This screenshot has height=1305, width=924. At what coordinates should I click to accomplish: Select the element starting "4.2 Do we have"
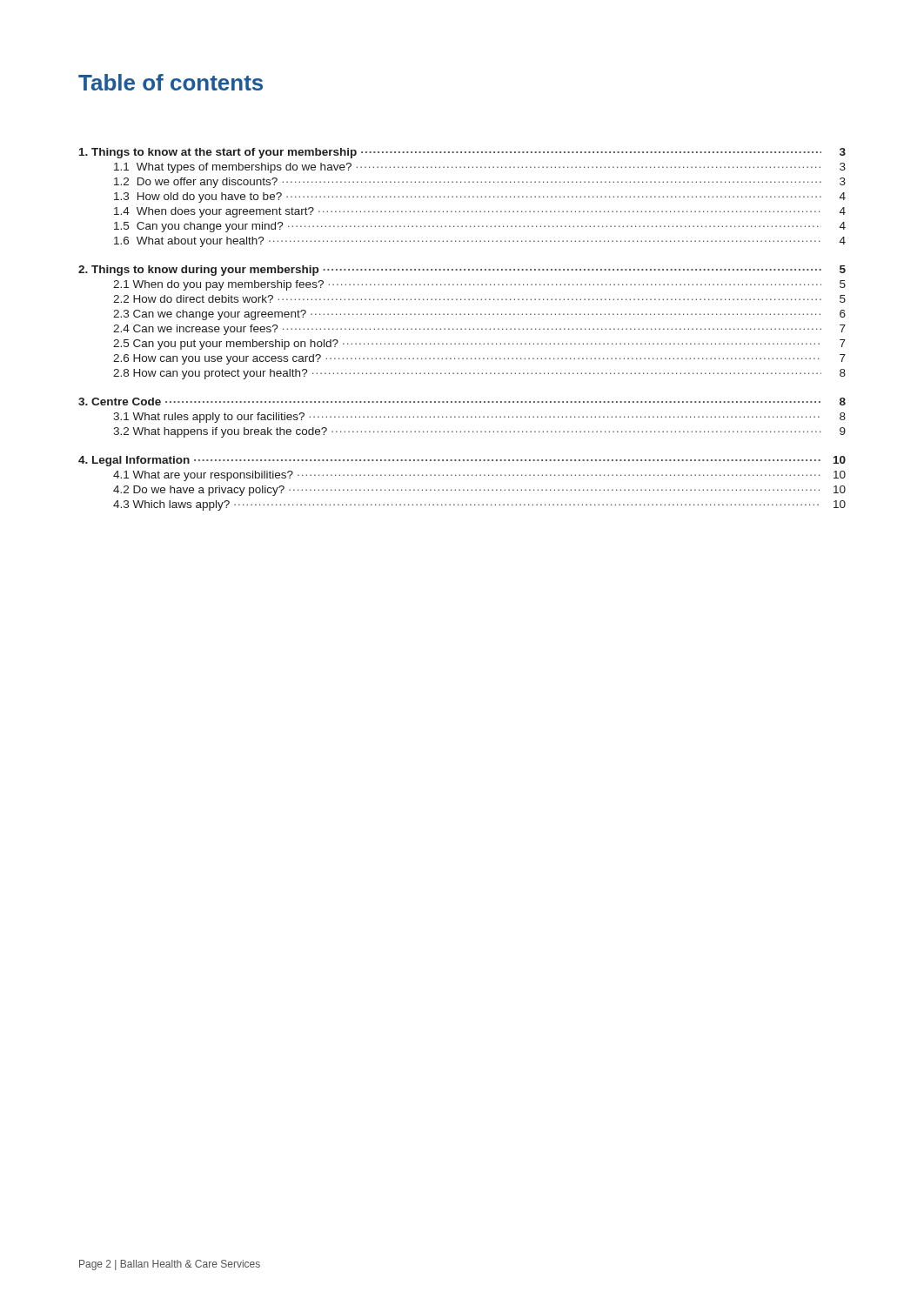coord(462,489)
